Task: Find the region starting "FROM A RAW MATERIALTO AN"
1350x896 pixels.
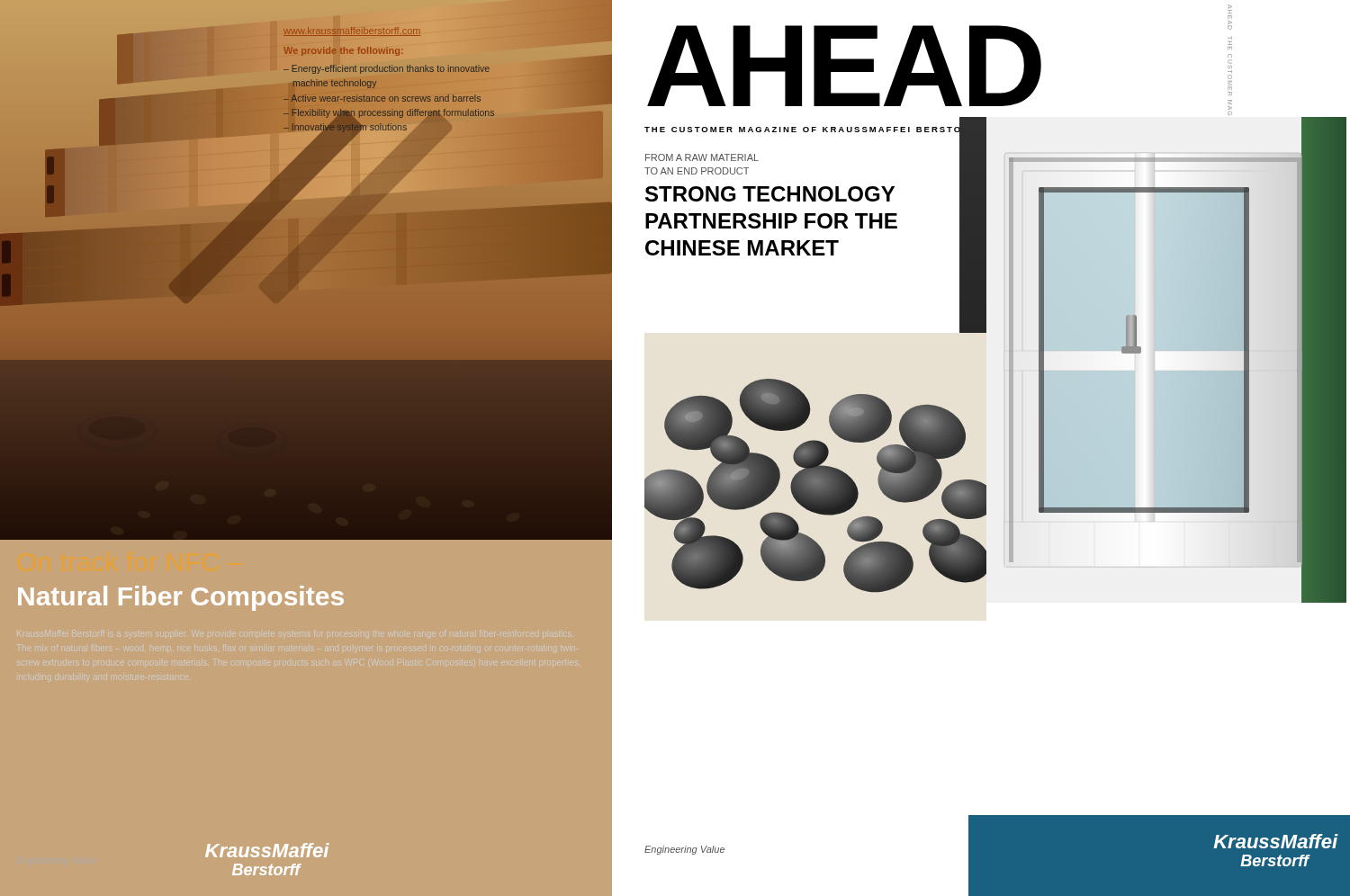Action: pos(702,164)
